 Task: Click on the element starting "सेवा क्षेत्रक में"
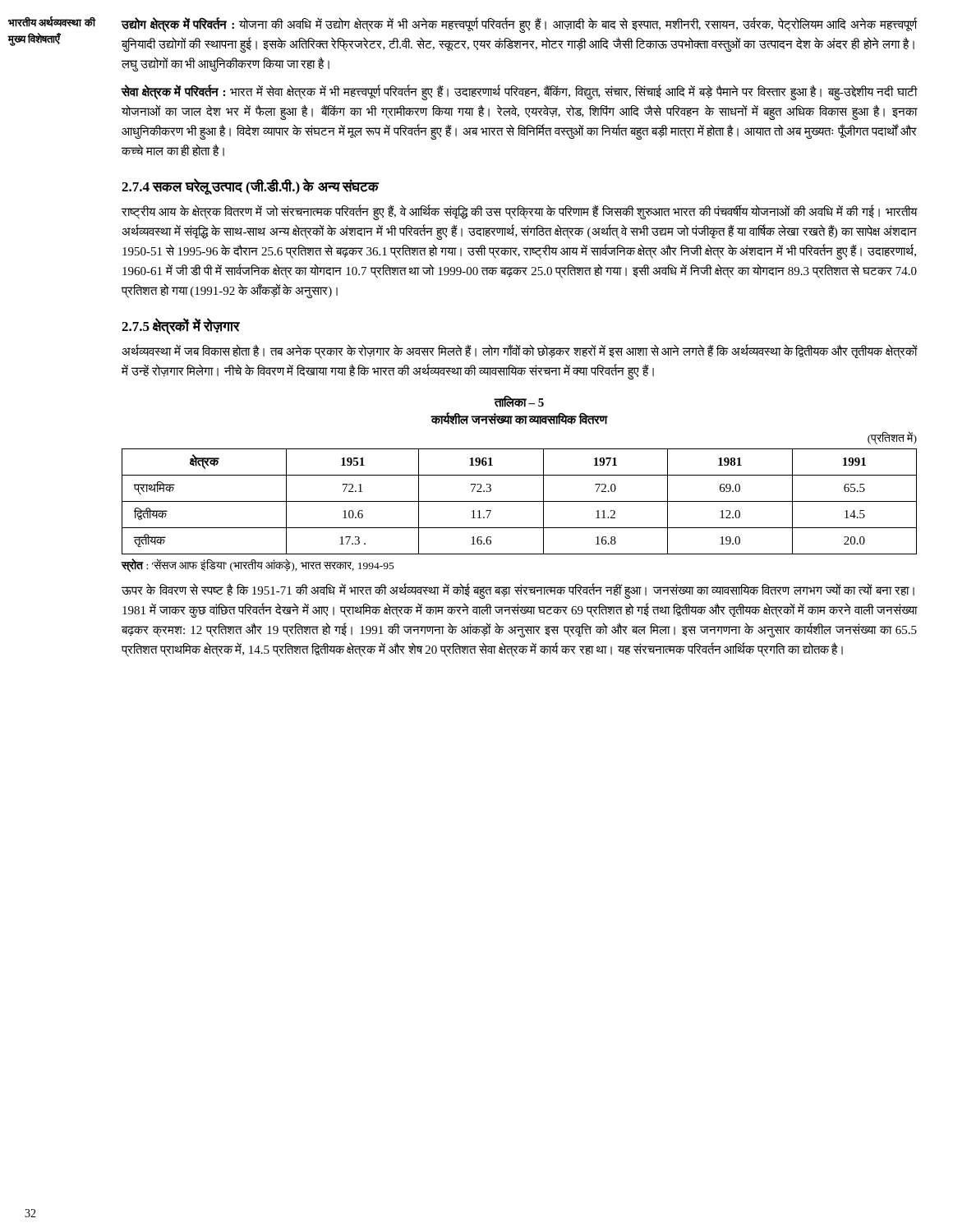click(x=519, y=122)
